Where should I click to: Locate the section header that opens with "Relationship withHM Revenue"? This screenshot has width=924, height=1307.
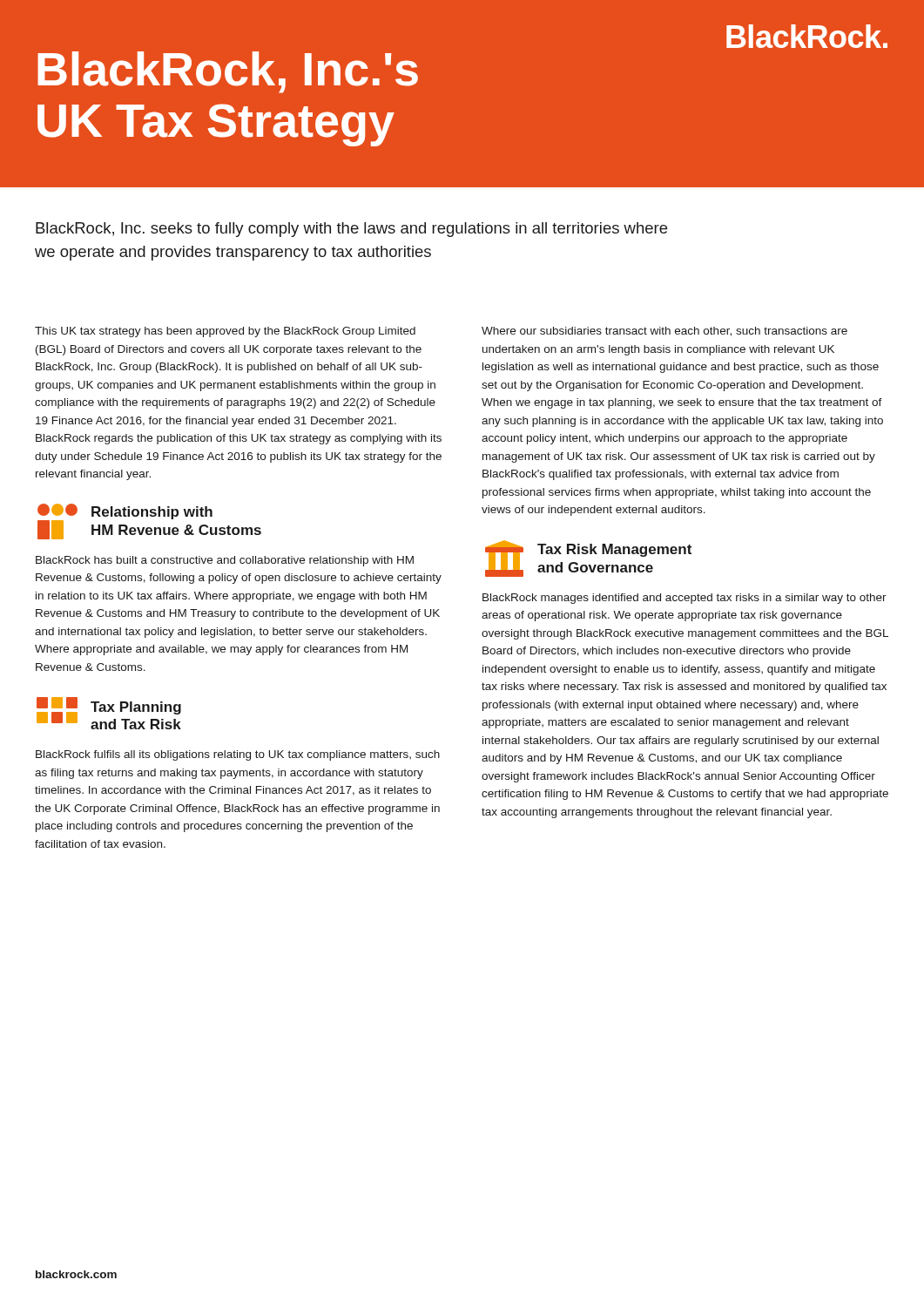click(148, 522)
